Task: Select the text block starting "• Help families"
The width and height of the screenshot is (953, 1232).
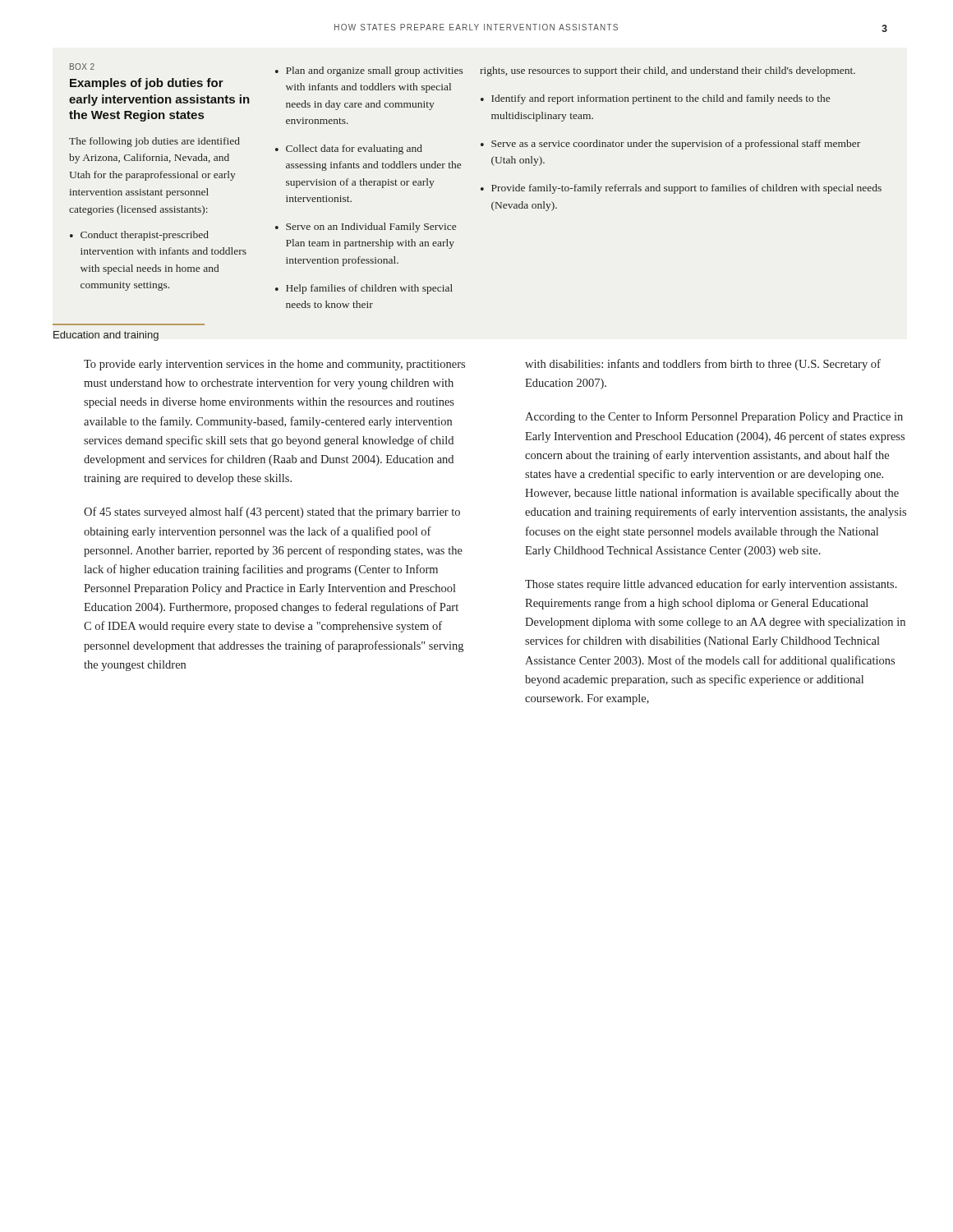Action: [369, 297]
